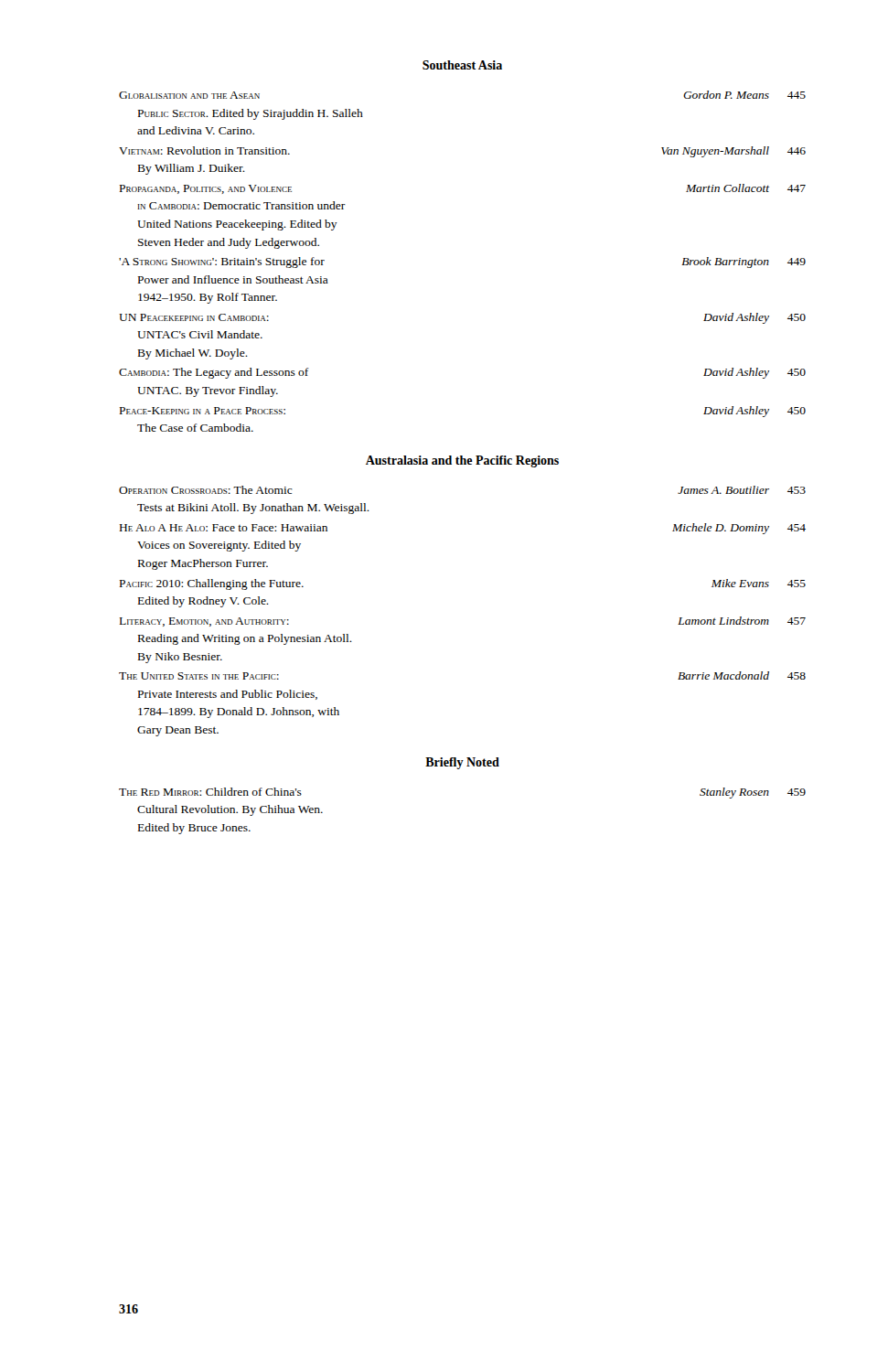Navigate to the text block starting "Vietnam: Revolution in Transition. By William J."

[207, 151]
